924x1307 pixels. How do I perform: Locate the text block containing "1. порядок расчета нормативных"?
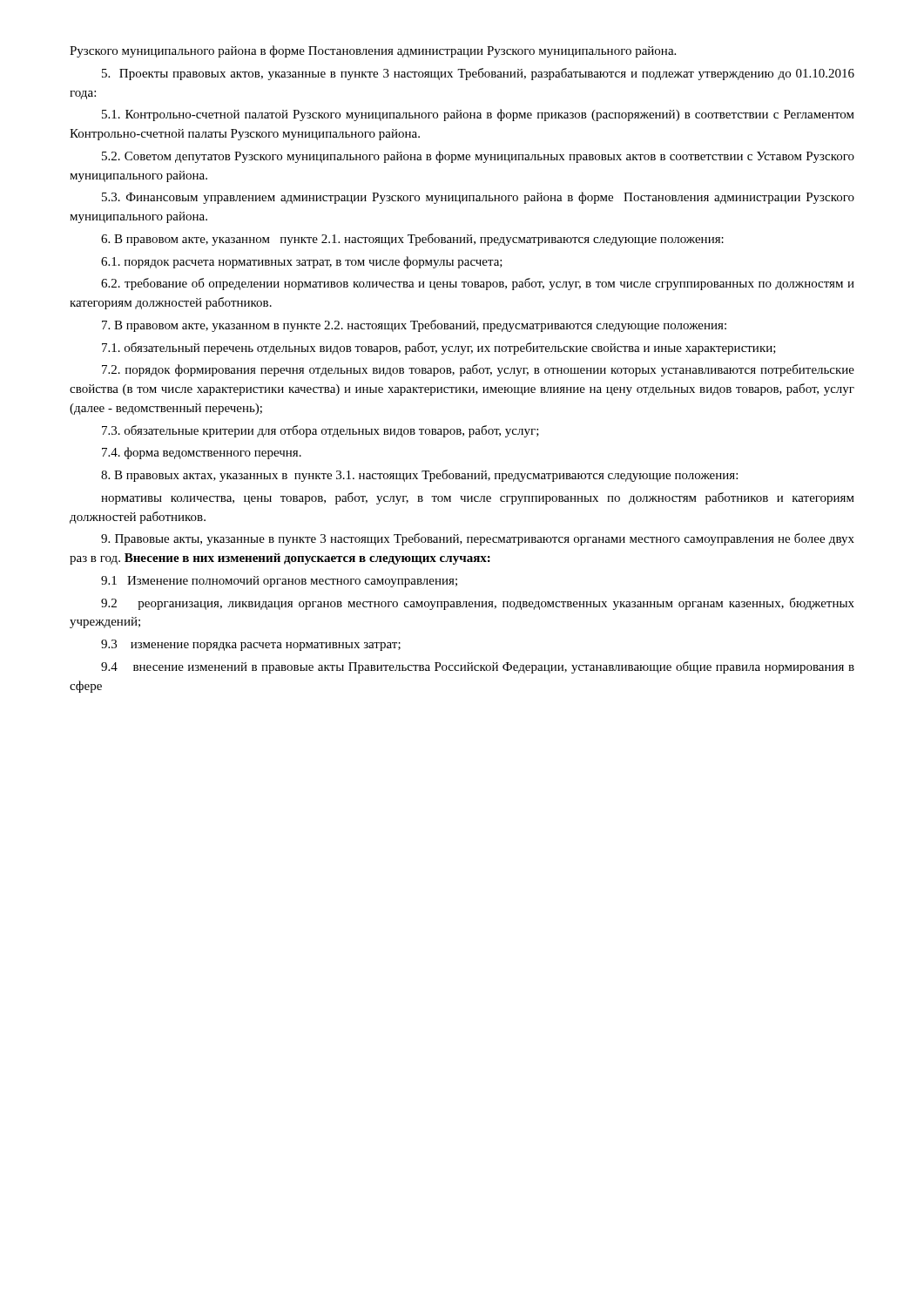click(x=302, y=261)
